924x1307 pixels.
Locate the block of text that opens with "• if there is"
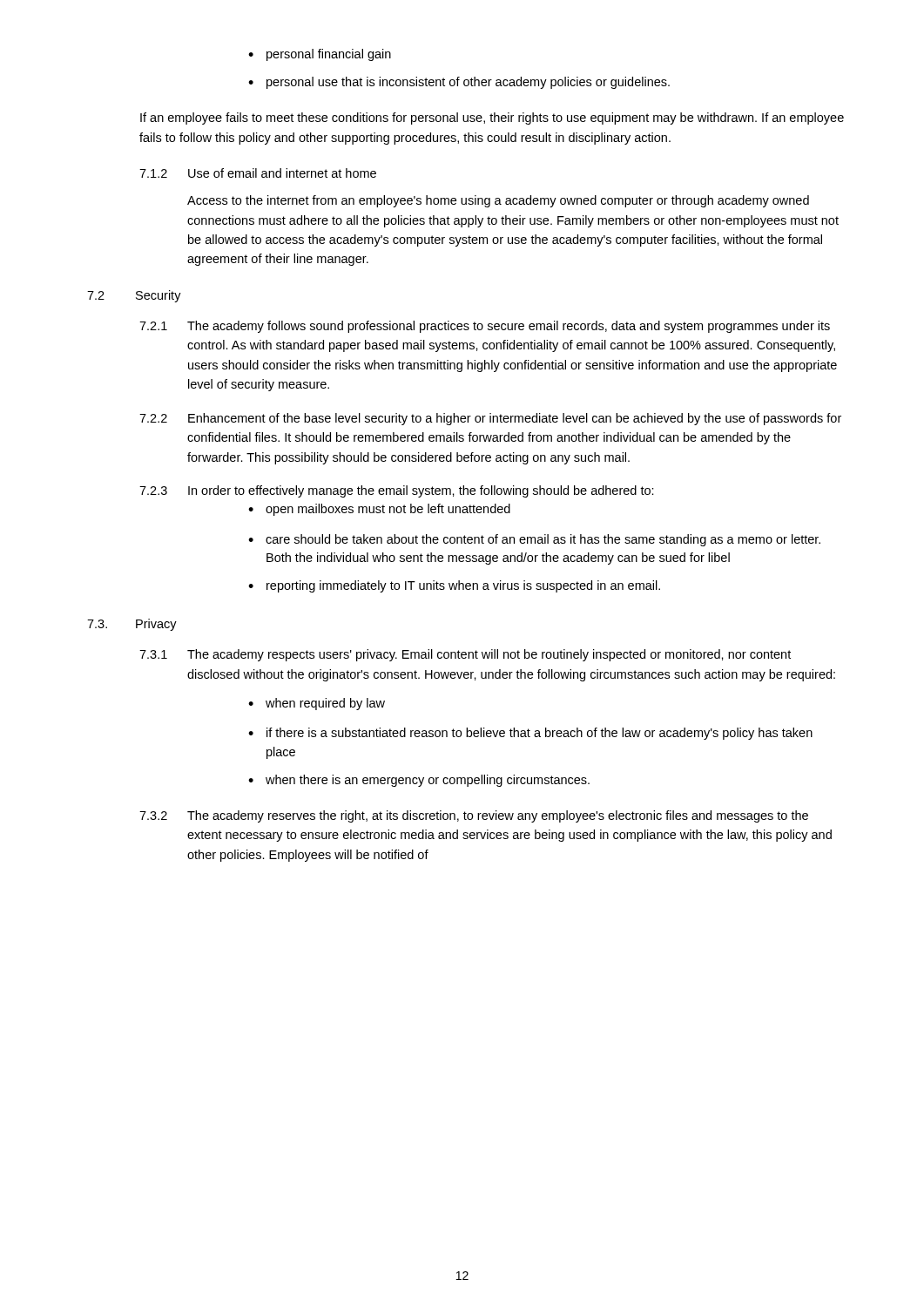[x=547, y=743]
